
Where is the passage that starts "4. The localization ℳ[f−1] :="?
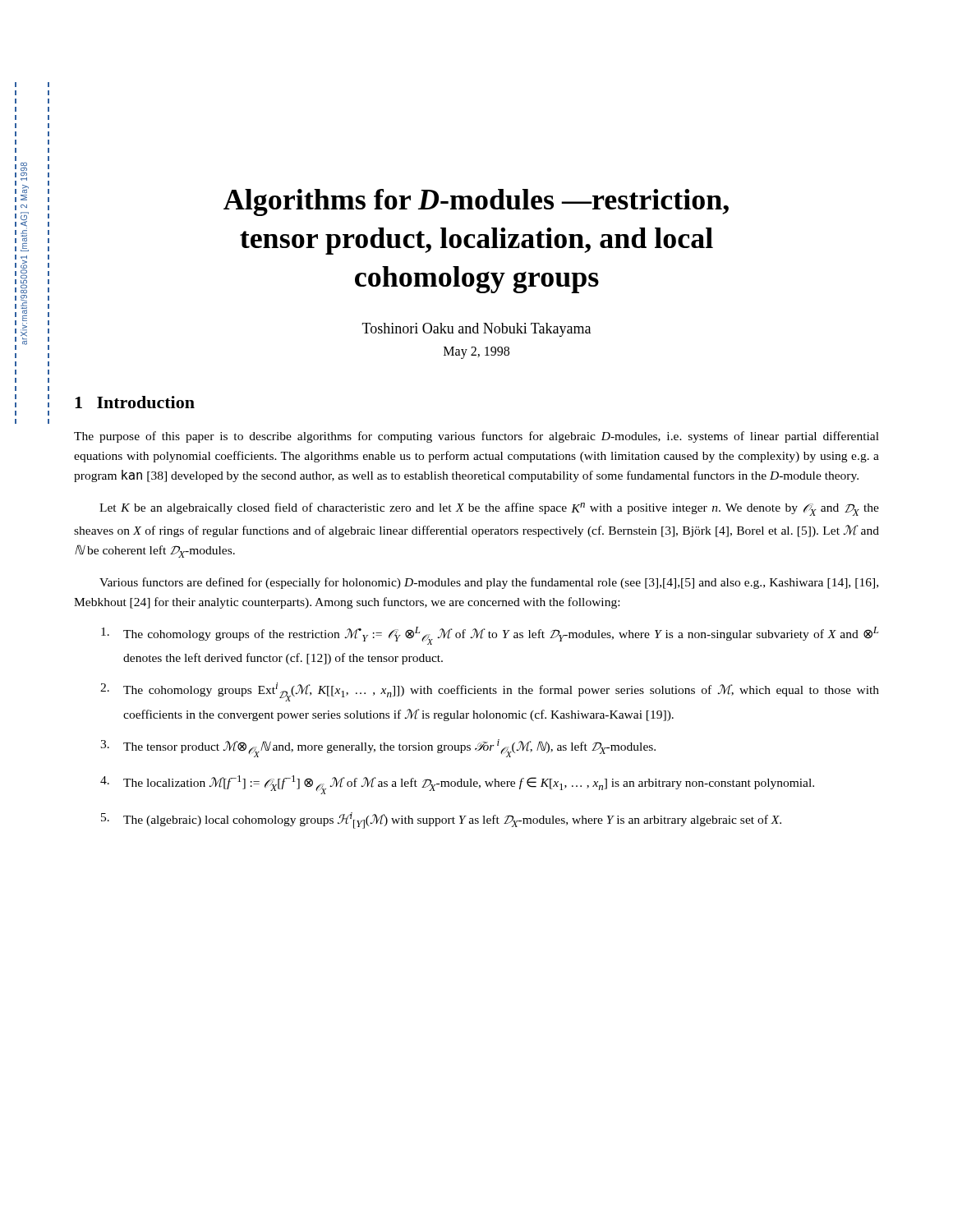490,784
